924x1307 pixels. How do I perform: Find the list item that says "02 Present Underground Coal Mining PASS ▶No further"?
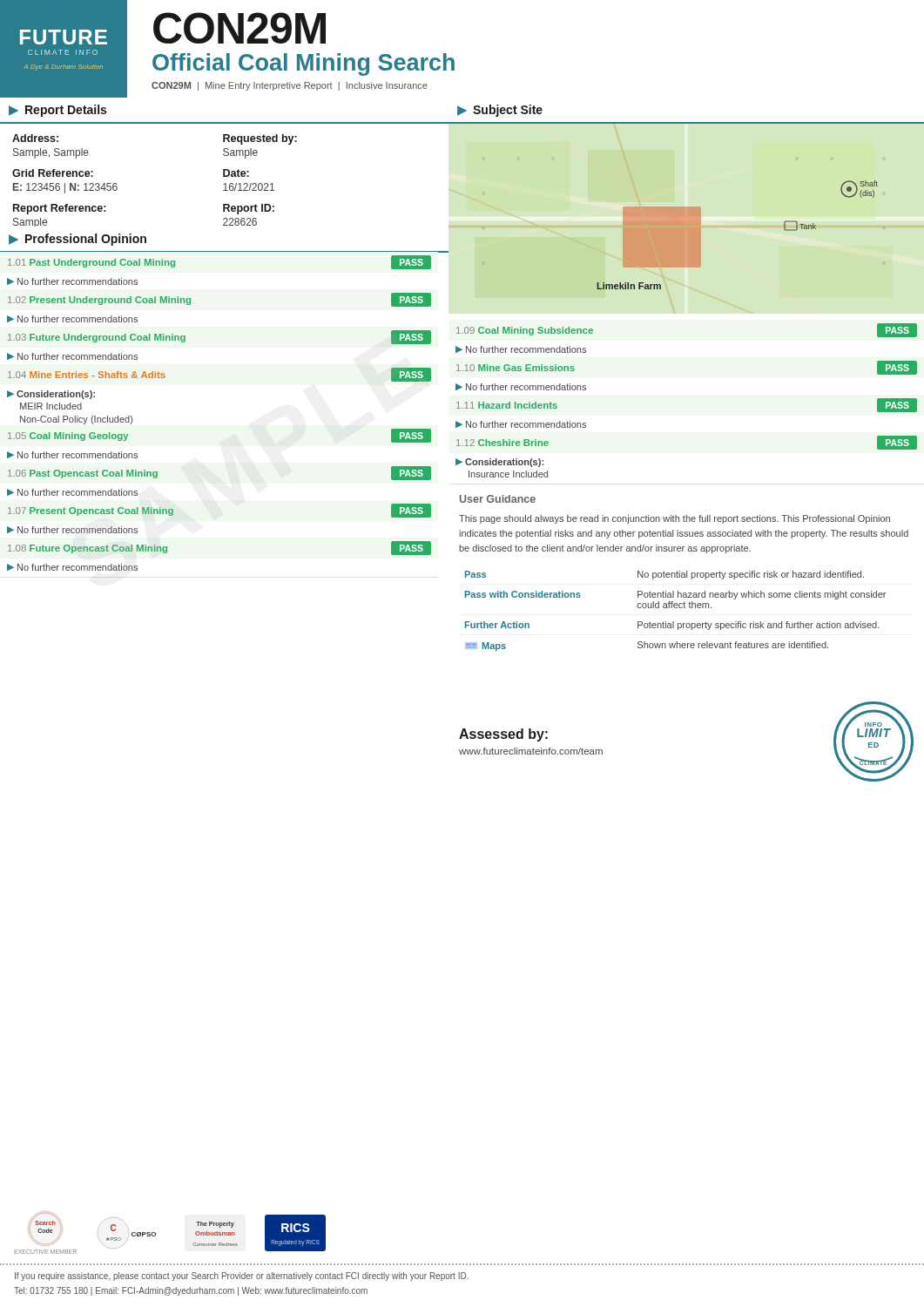(99, 299)
